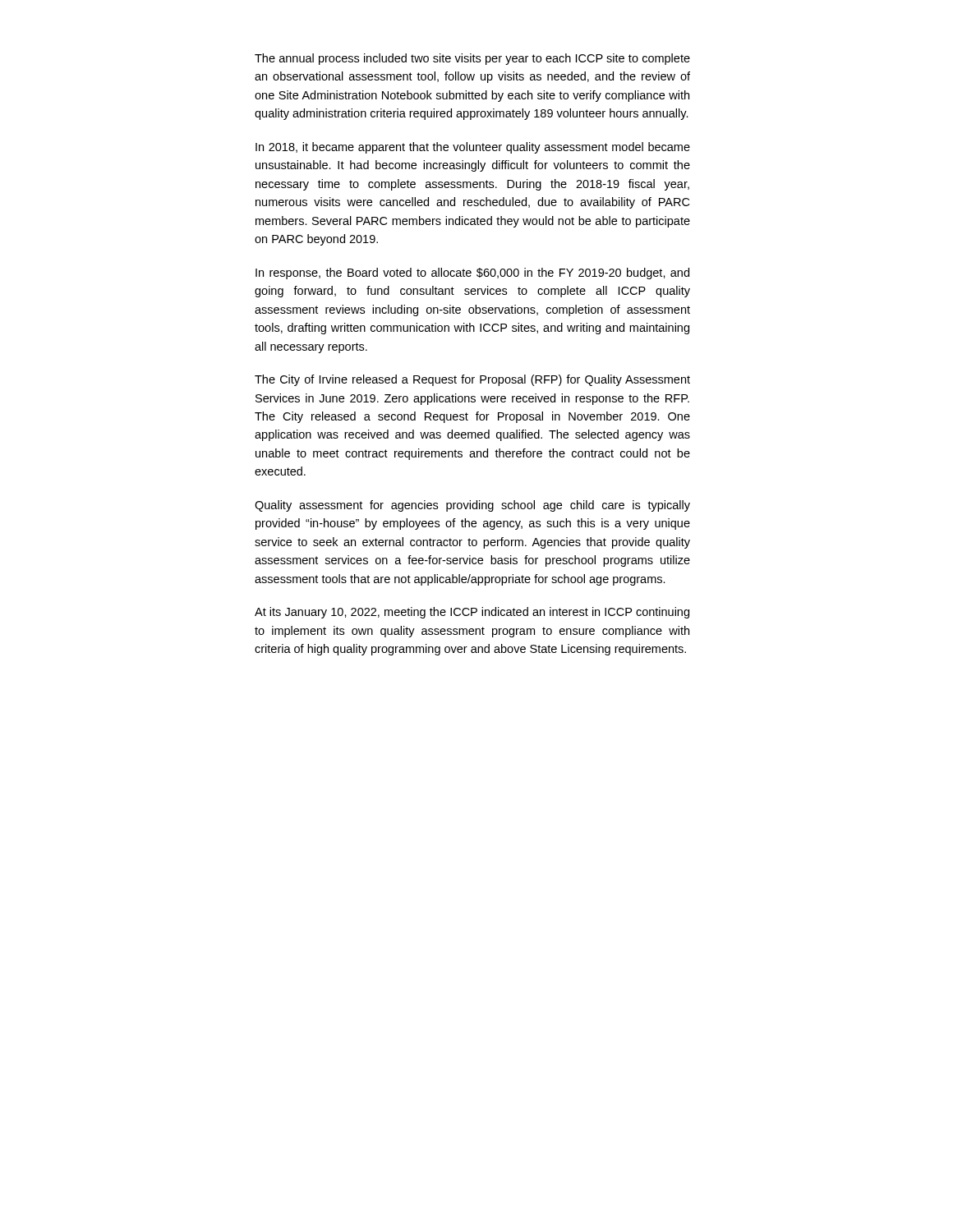This screenshot has height=1232, width=953.
Task: Click the passage that begins "Quality assessment for"
Action: click(x=472, y=542)
